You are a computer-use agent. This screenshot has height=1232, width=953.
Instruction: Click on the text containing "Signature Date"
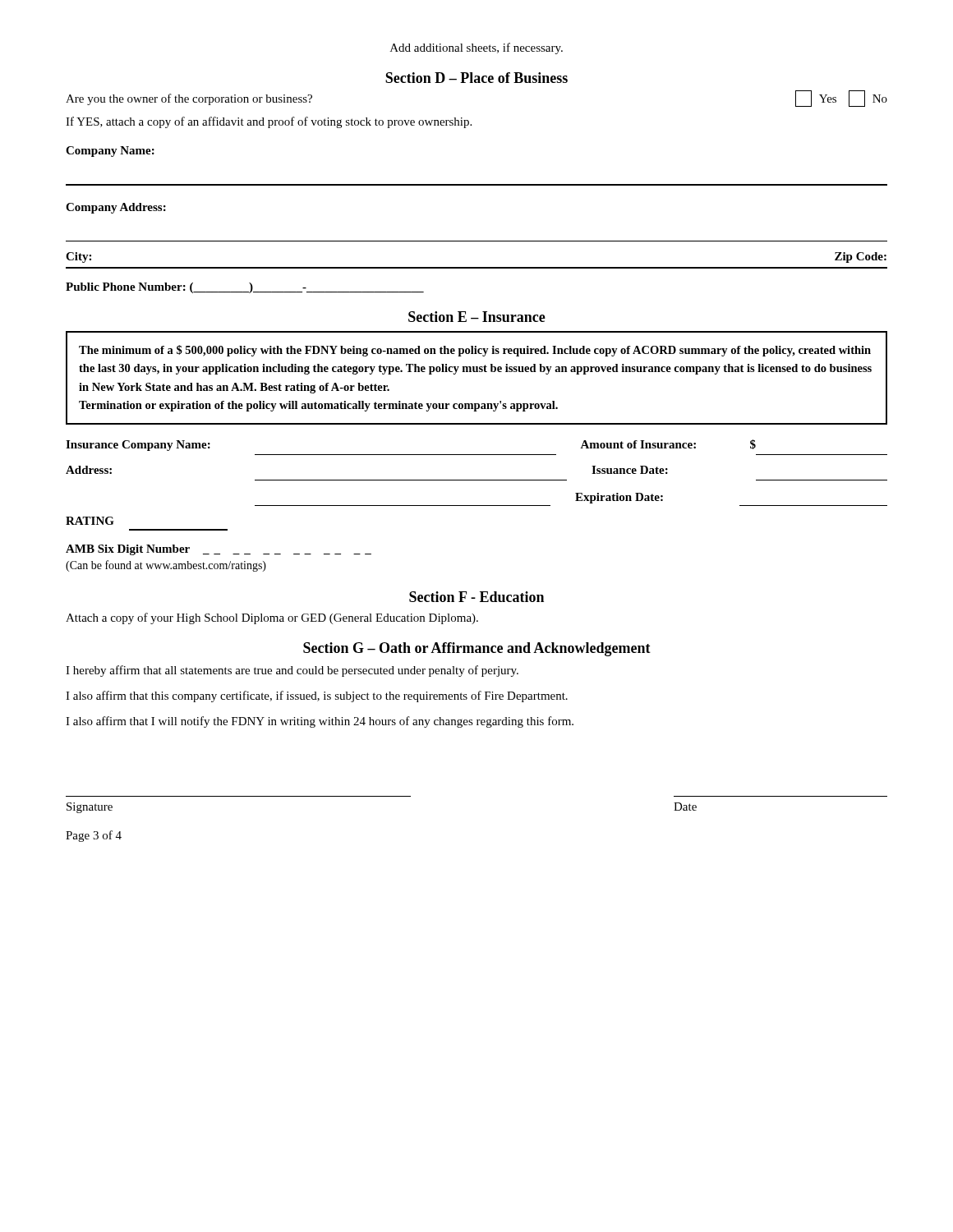coord(81,808)
